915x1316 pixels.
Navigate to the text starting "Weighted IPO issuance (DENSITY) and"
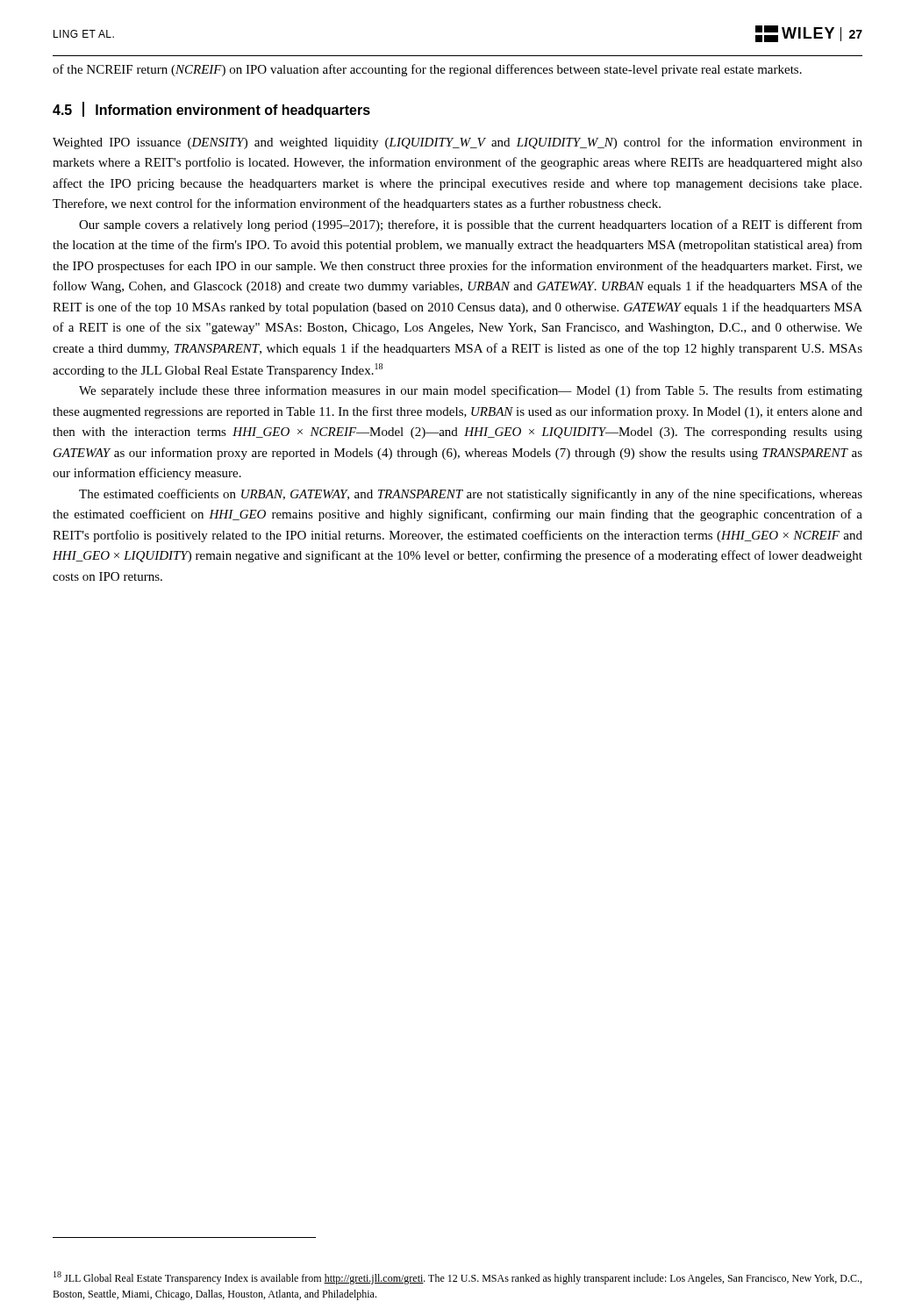458,173
